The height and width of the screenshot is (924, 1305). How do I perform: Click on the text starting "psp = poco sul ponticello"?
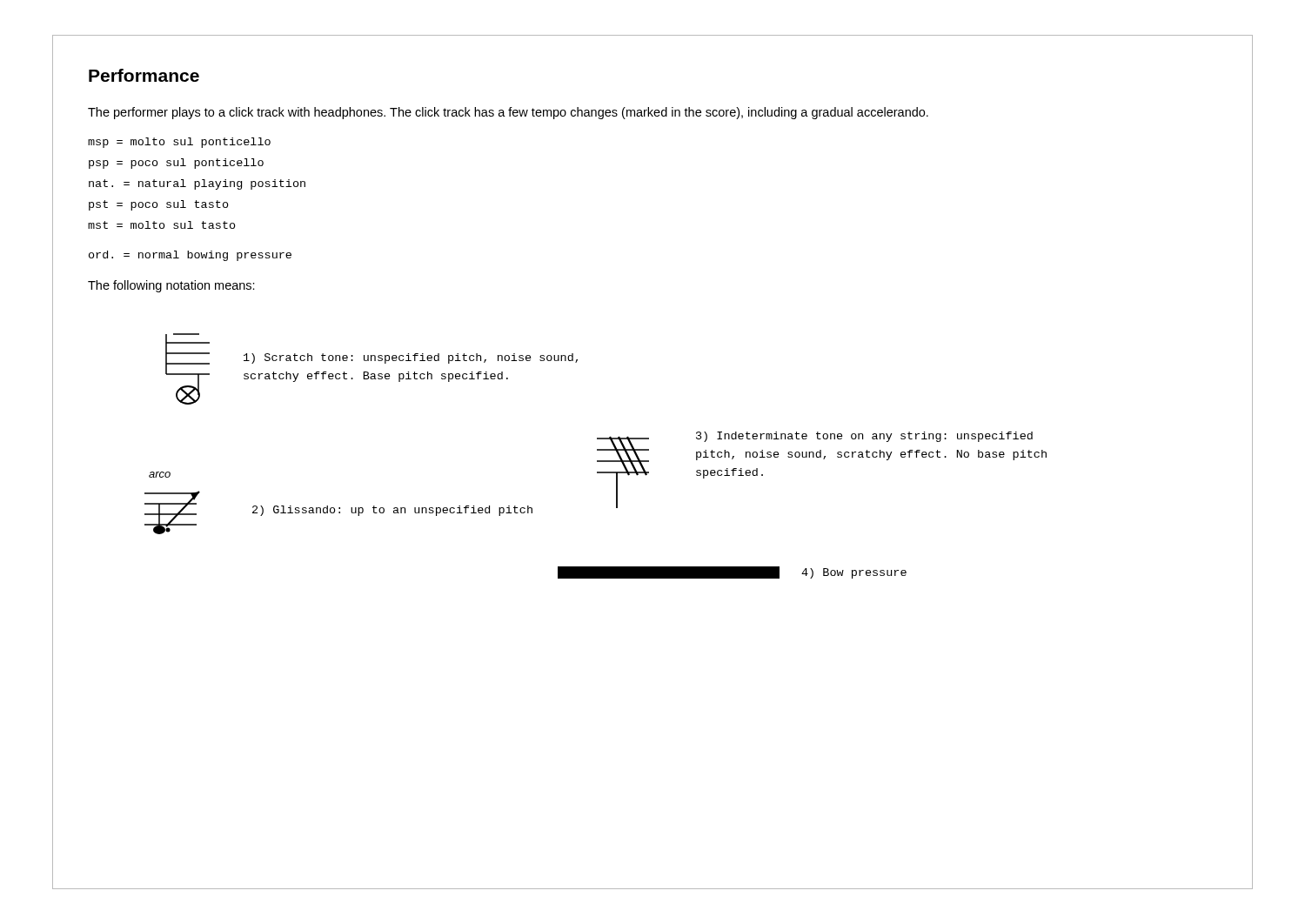(176, 163)
